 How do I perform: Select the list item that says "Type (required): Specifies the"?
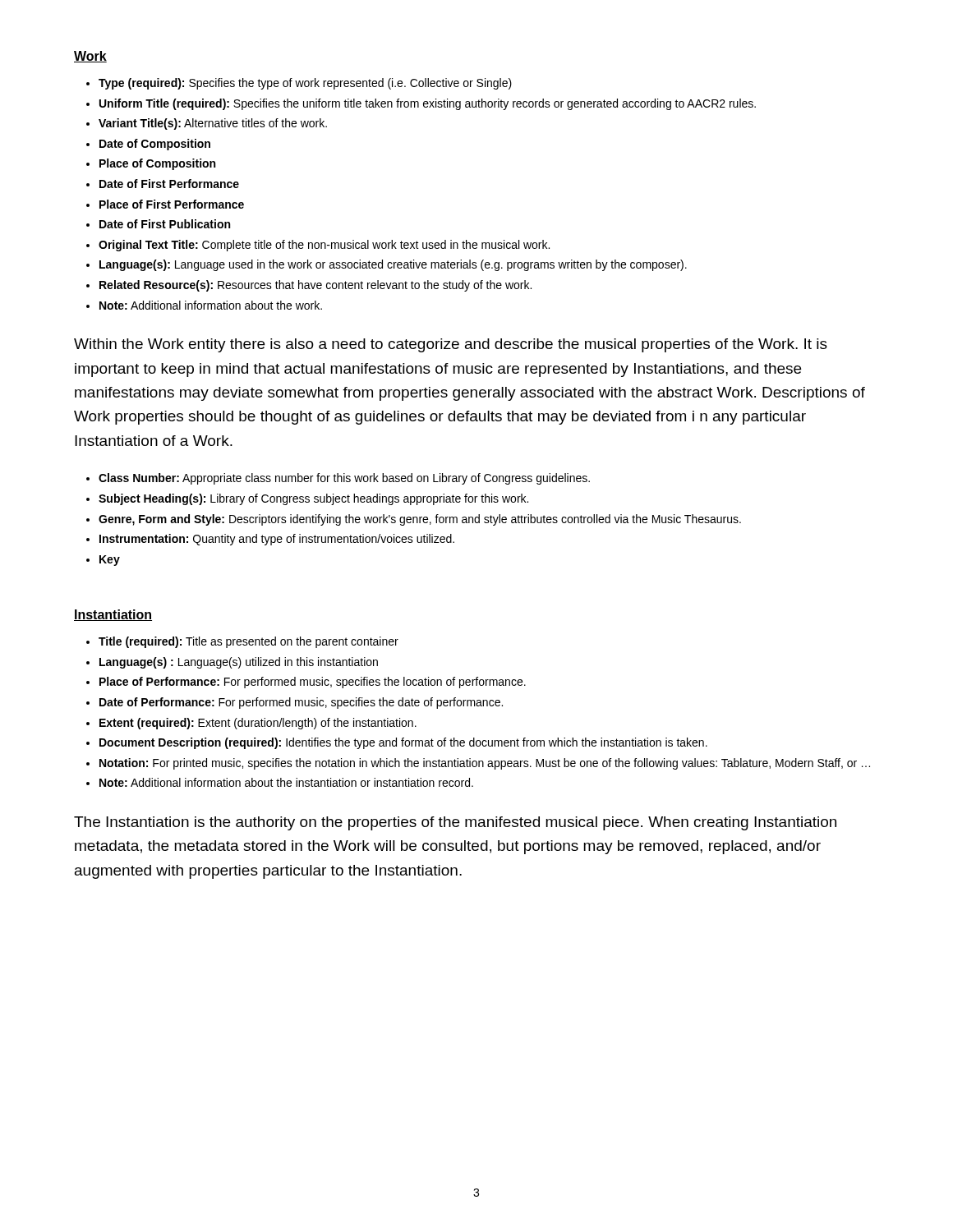305,83
